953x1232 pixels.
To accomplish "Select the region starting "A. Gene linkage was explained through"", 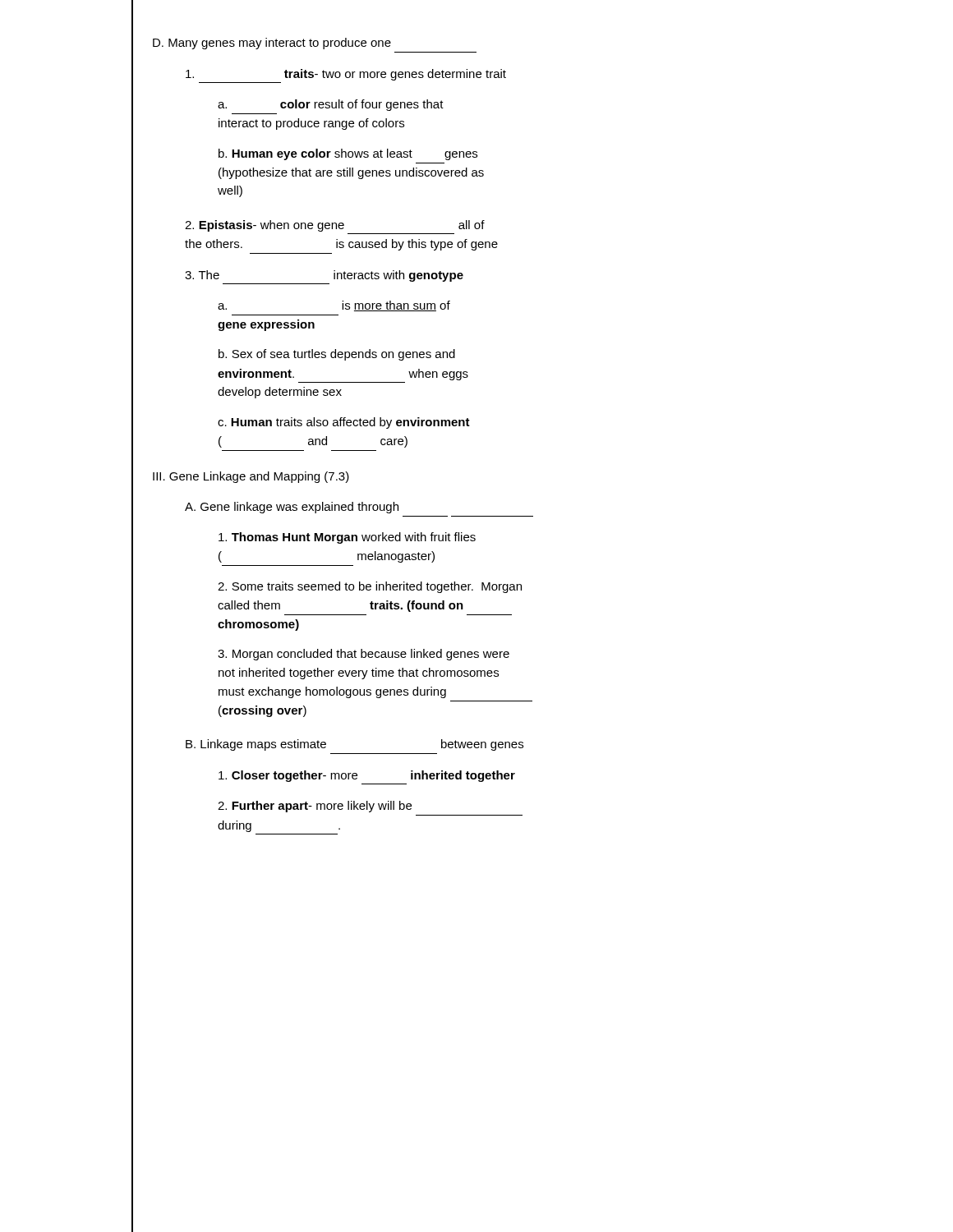I will [359, 507].
